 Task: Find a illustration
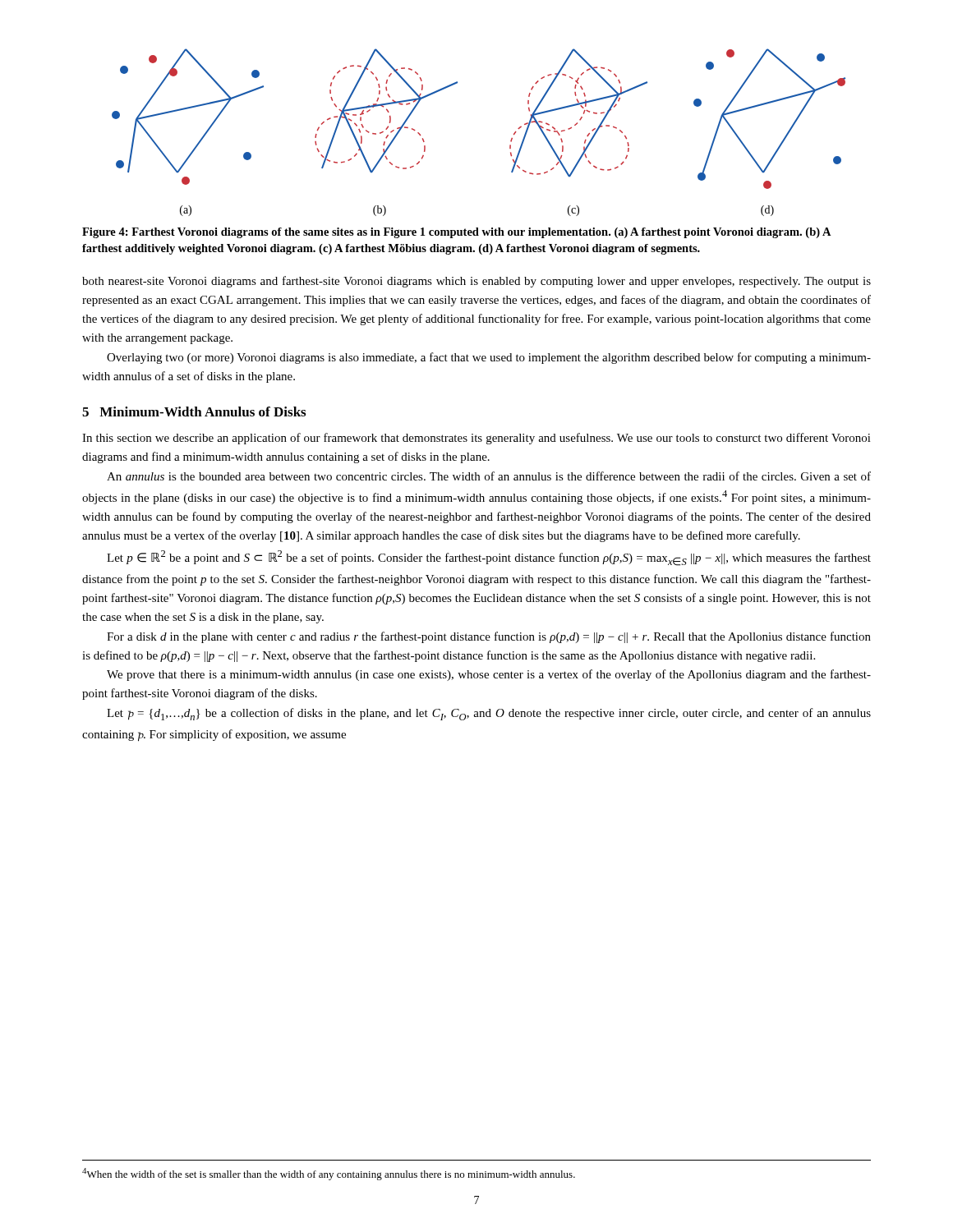(x=476, y=129)
